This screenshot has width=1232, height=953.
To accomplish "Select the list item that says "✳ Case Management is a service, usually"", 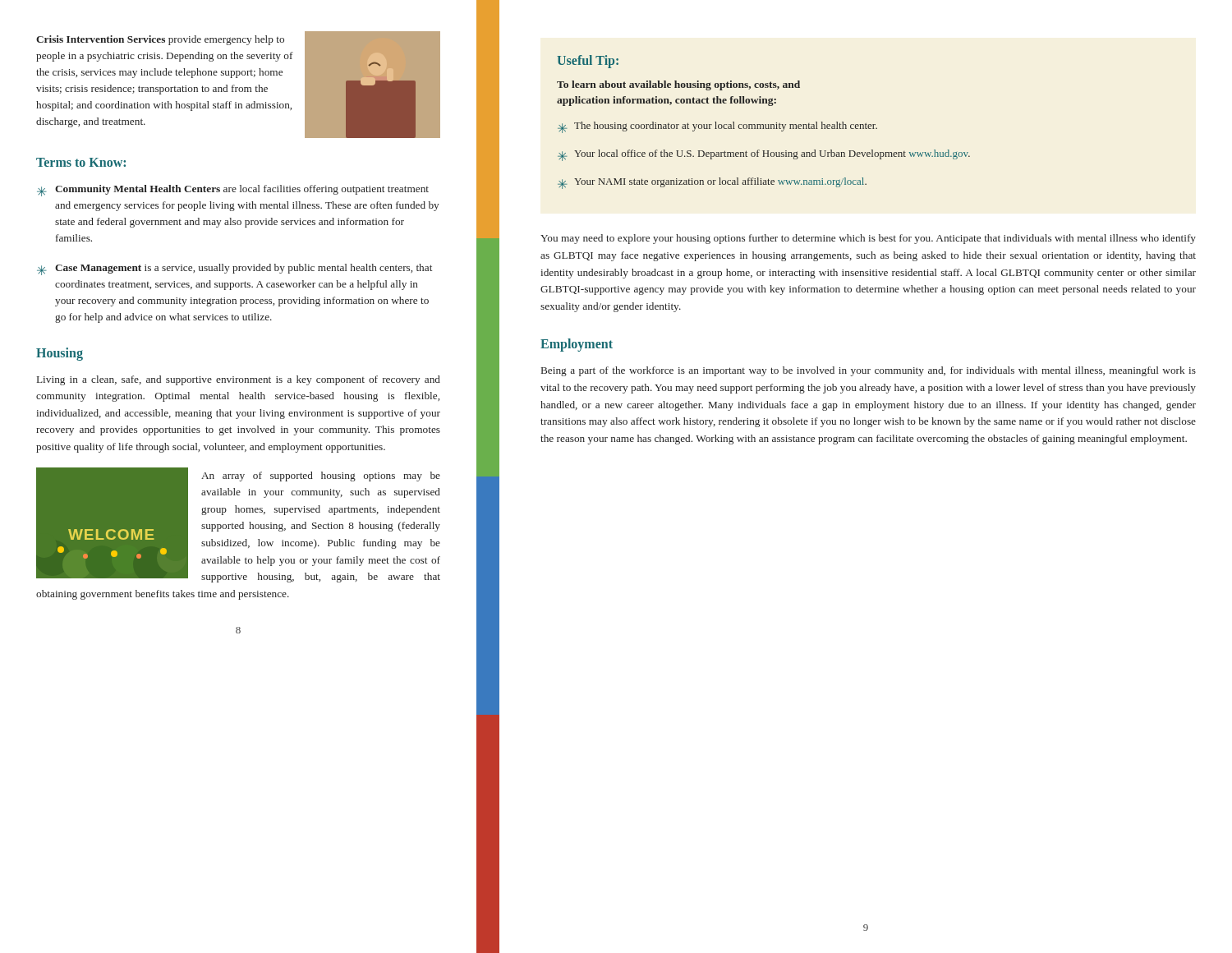I will 238,292.
